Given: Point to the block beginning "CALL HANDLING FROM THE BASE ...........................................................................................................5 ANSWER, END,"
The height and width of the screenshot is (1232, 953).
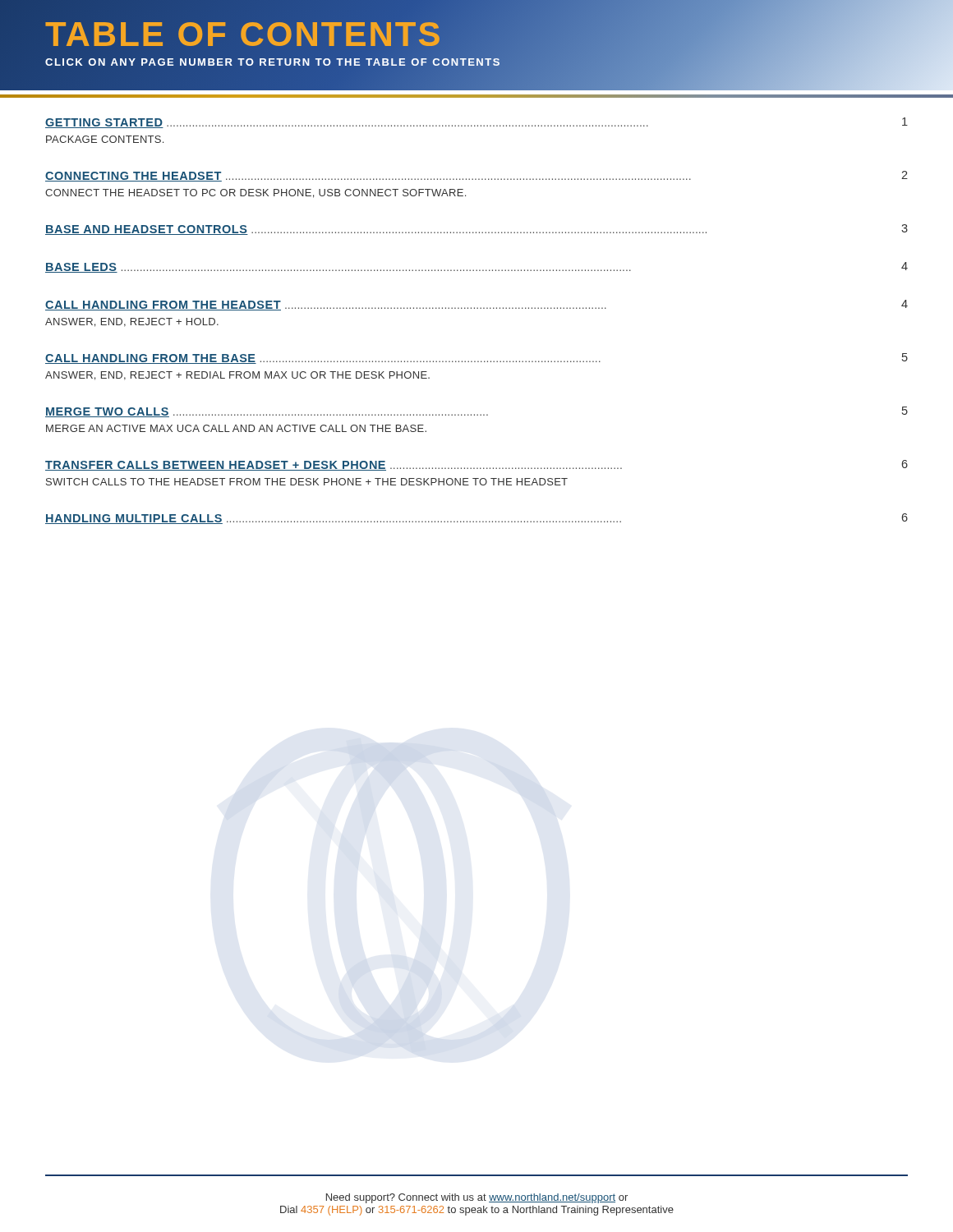Looking at the screenshot, I should (x=476, y=366).
